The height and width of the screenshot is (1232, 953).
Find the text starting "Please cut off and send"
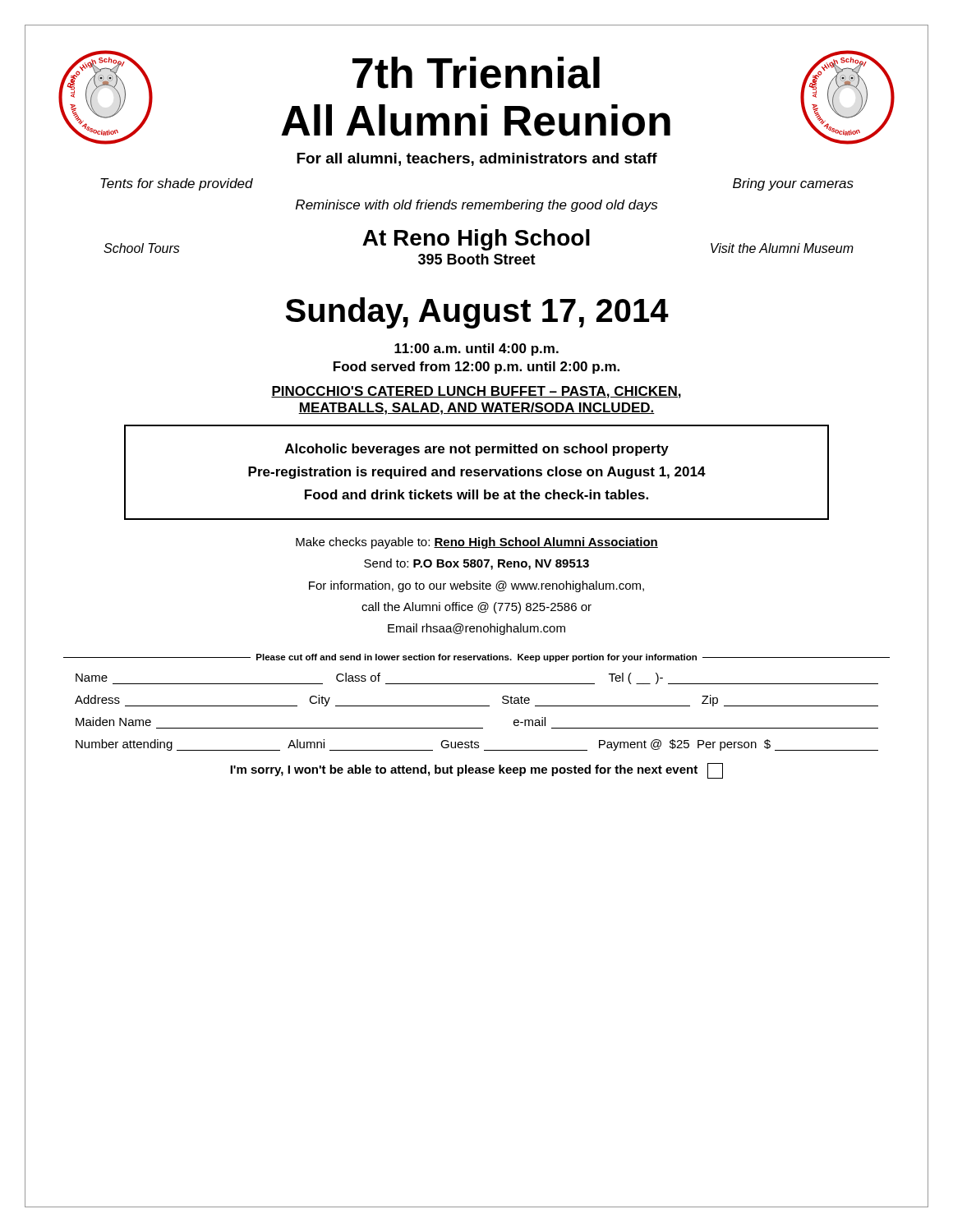coord(476,657)
